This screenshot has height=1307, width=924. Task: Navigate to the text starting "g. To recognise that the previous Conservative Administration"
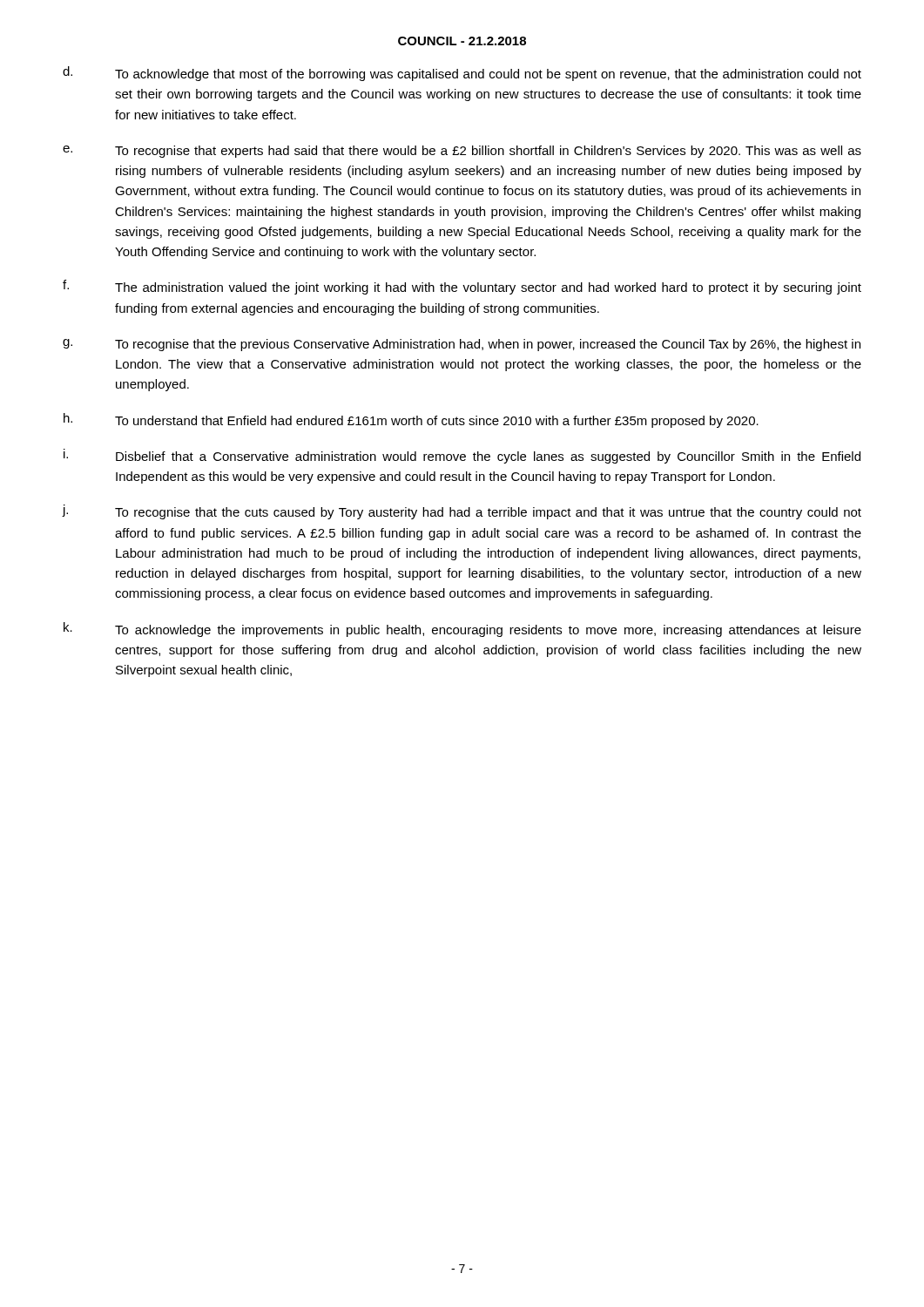462,364
